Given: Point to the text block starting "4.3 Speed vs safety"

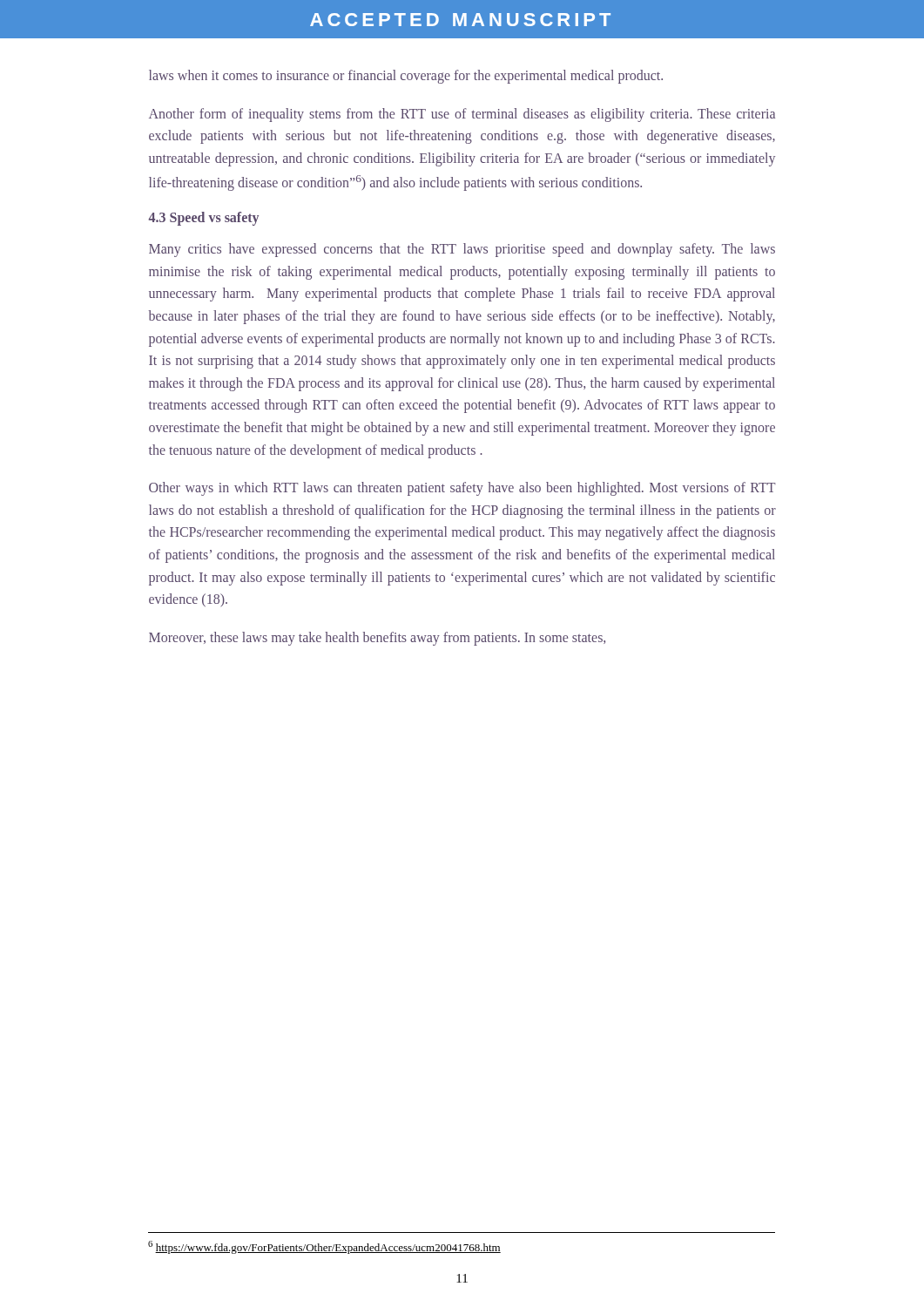Looking at the screenshot, I should point(204,218).
